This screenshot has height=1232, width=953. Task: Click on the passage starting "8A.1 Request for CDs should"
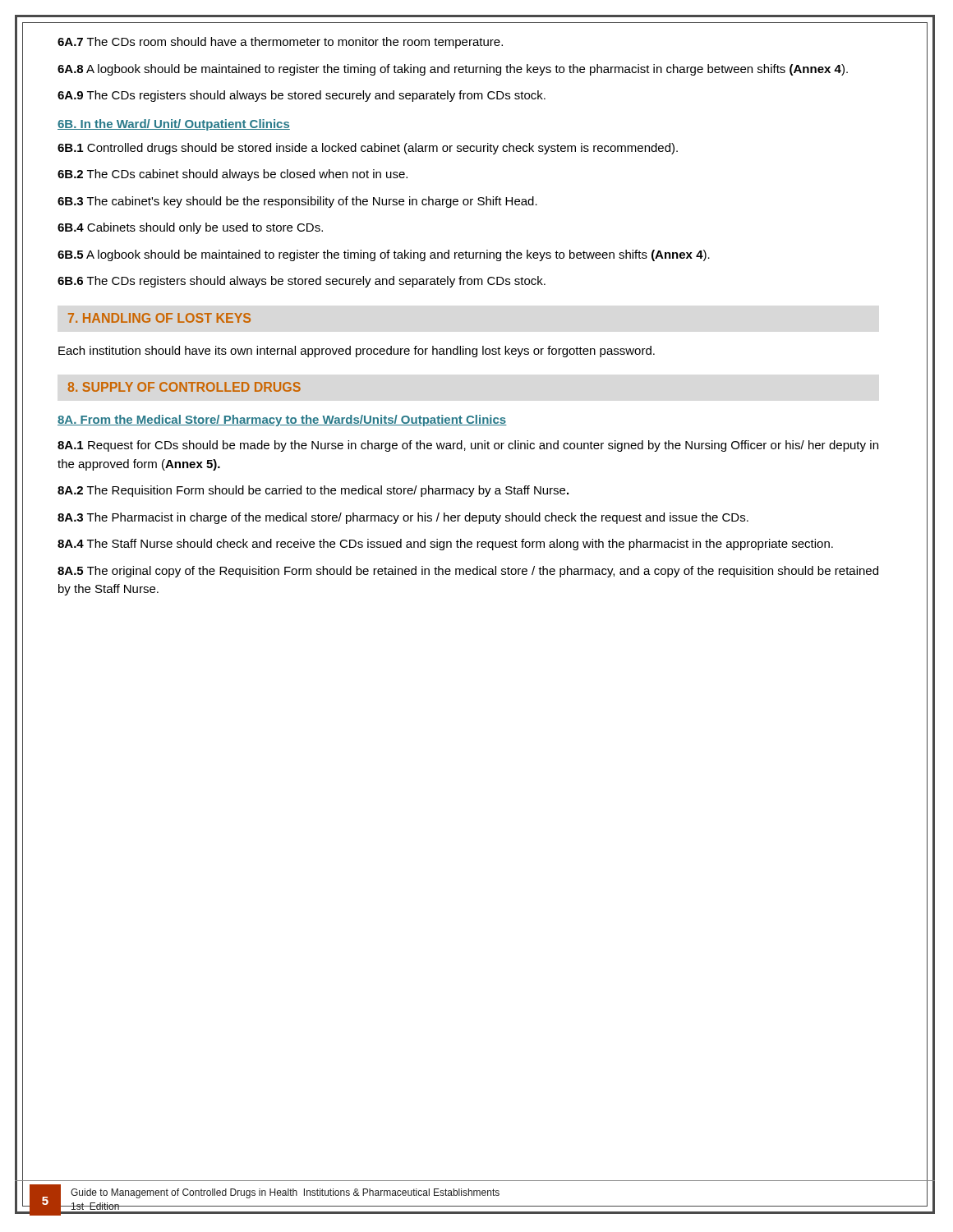(x=468, y=454)
